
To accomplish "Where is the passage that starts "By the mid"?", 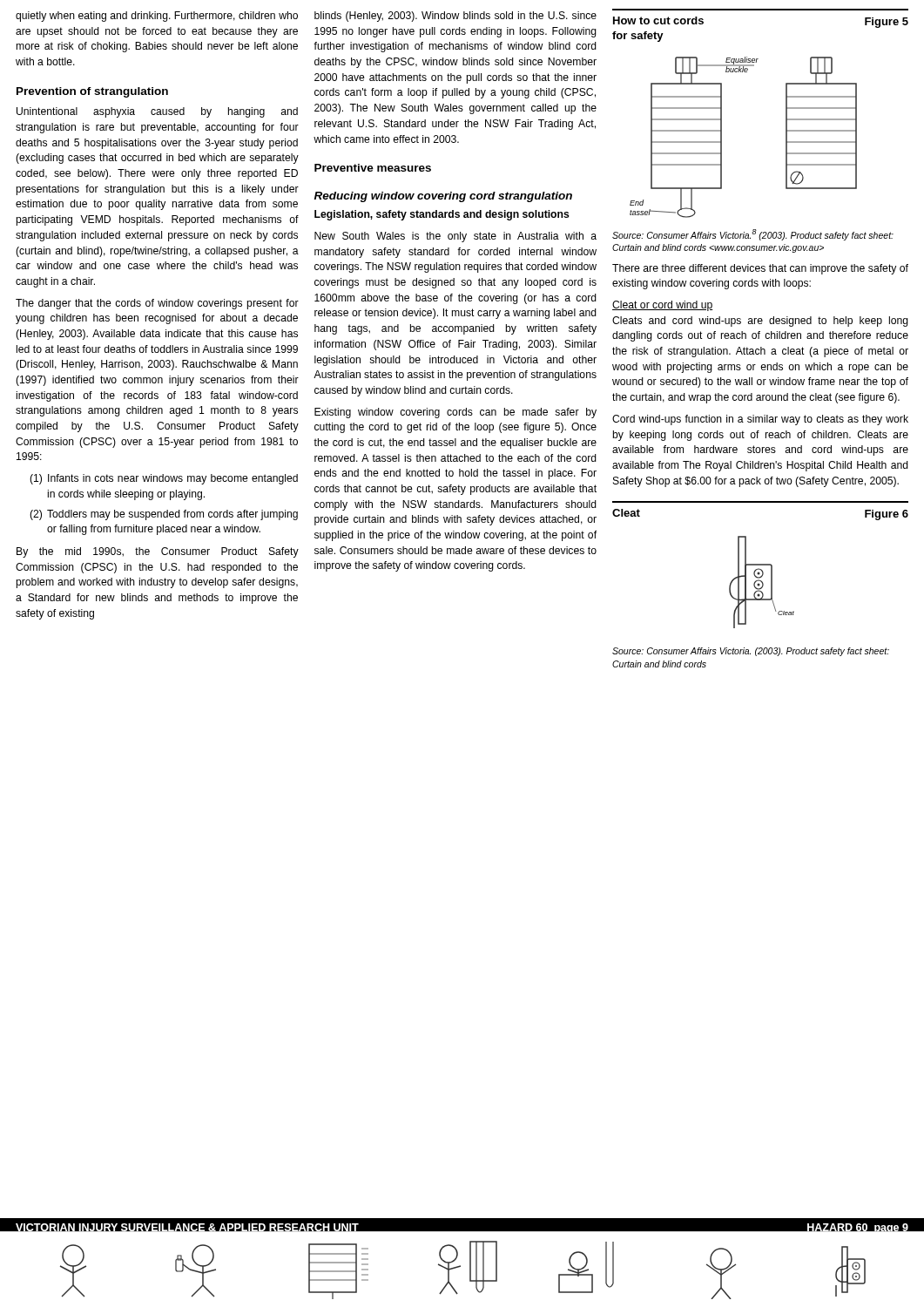I will pos(157,583).
